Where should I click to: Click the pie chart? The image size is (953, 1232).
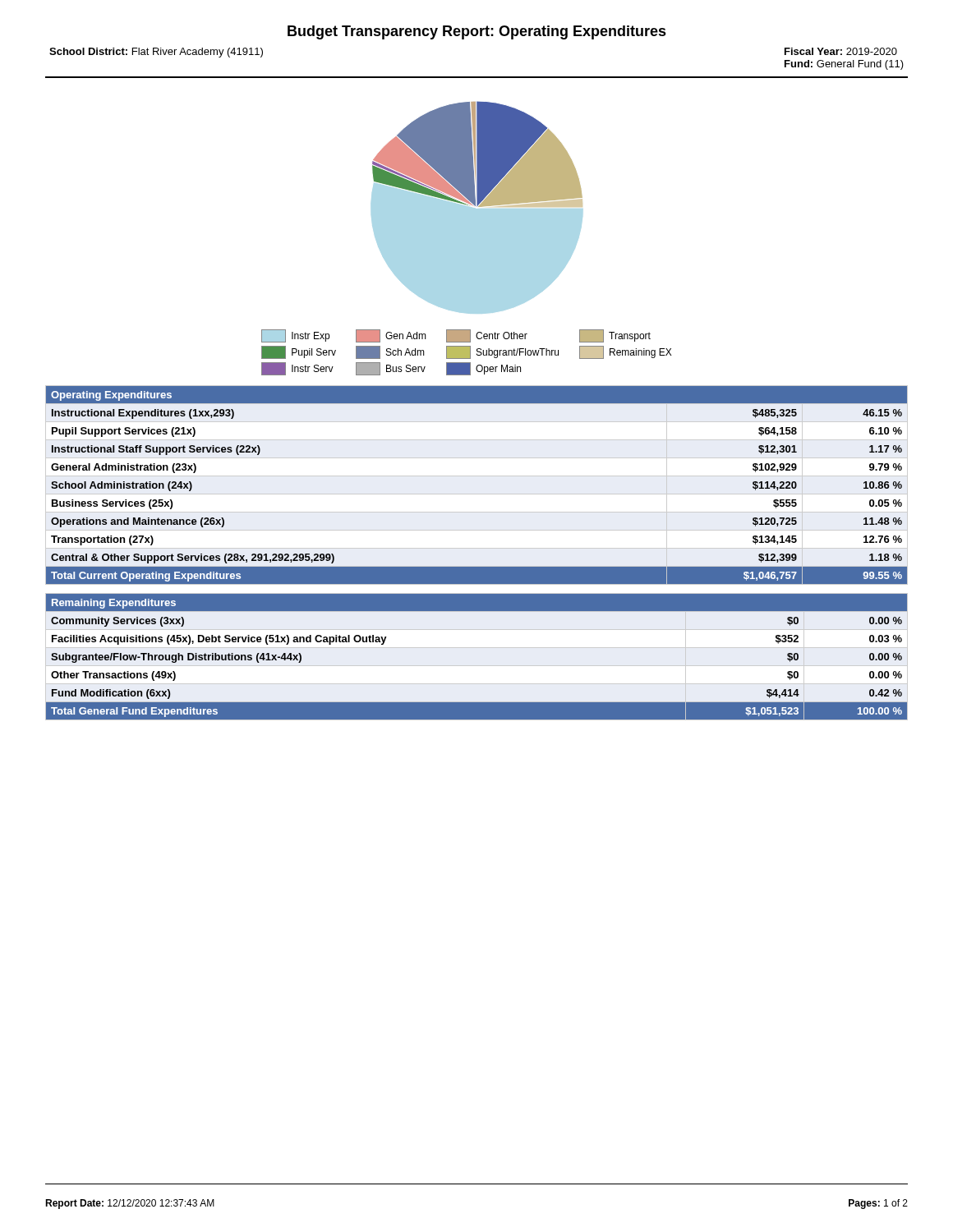(476, 205)
